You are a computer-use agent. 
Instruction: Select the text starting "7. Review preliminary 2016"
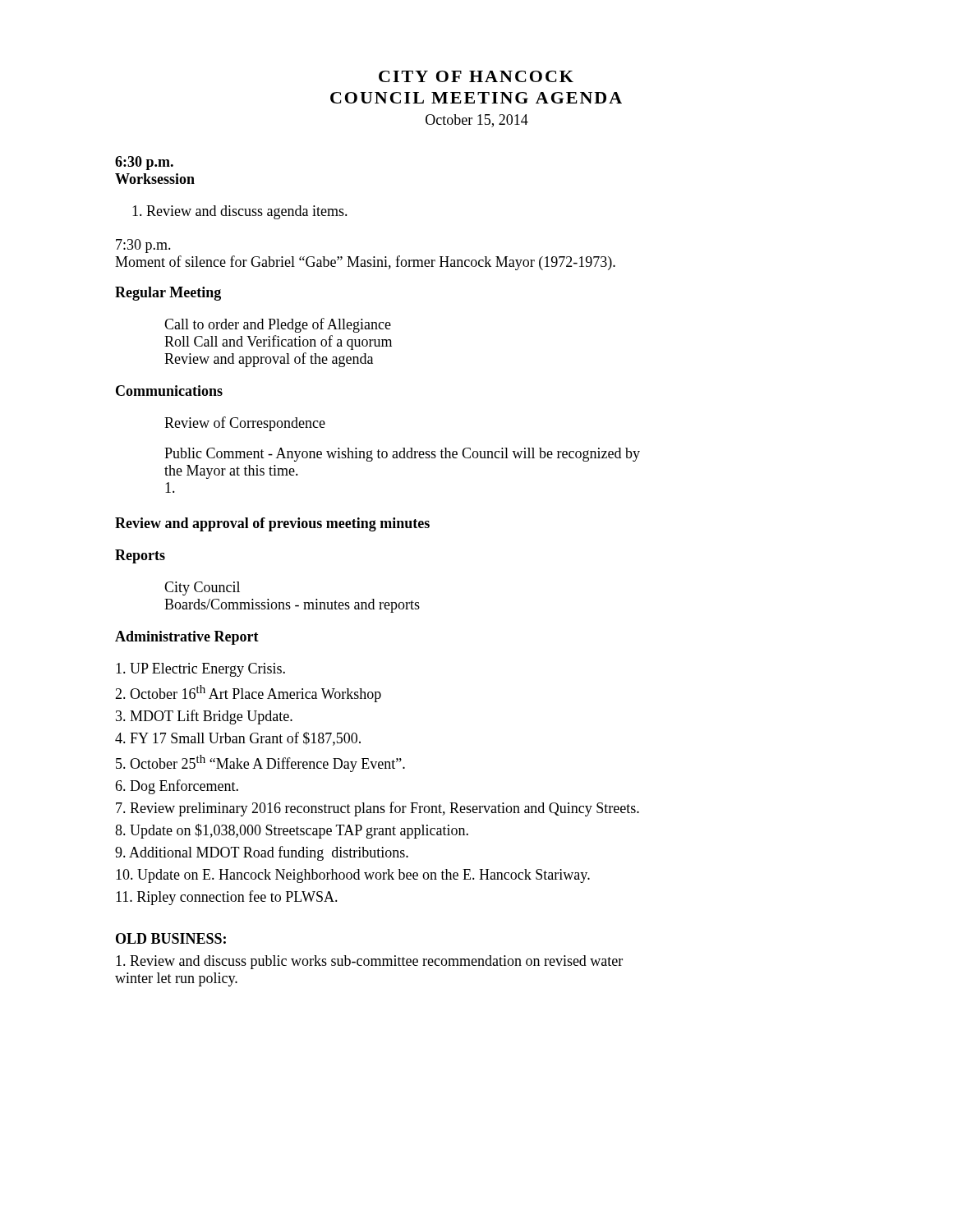[x=476, y=809]
